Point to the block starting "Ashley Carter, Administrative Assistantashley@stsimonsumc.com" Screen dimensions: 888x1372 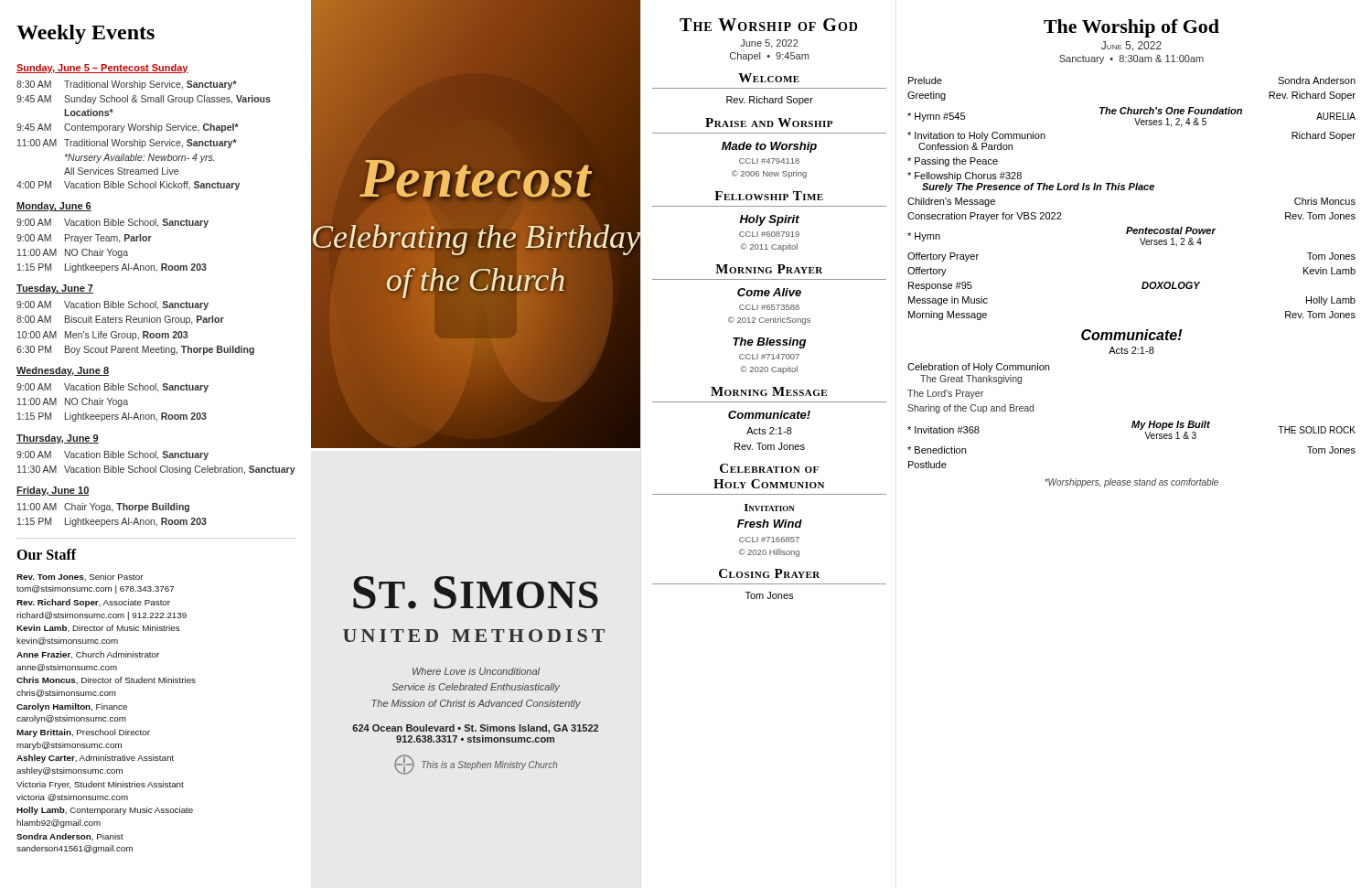(95, 764)
